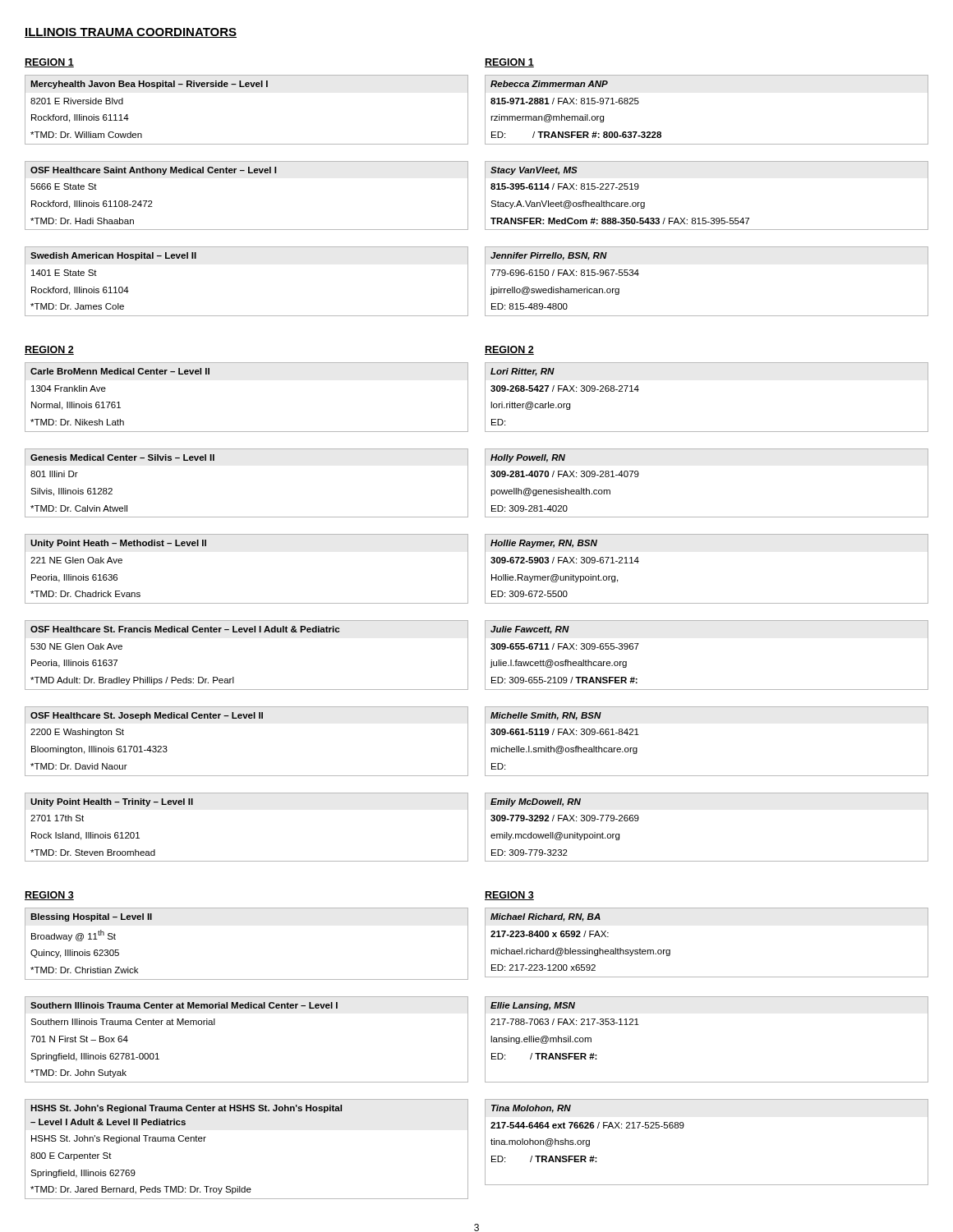
Task: Locate the table with the text "Holly Powell, RN"
Action: pyautogui.click(x=707, y=487)
